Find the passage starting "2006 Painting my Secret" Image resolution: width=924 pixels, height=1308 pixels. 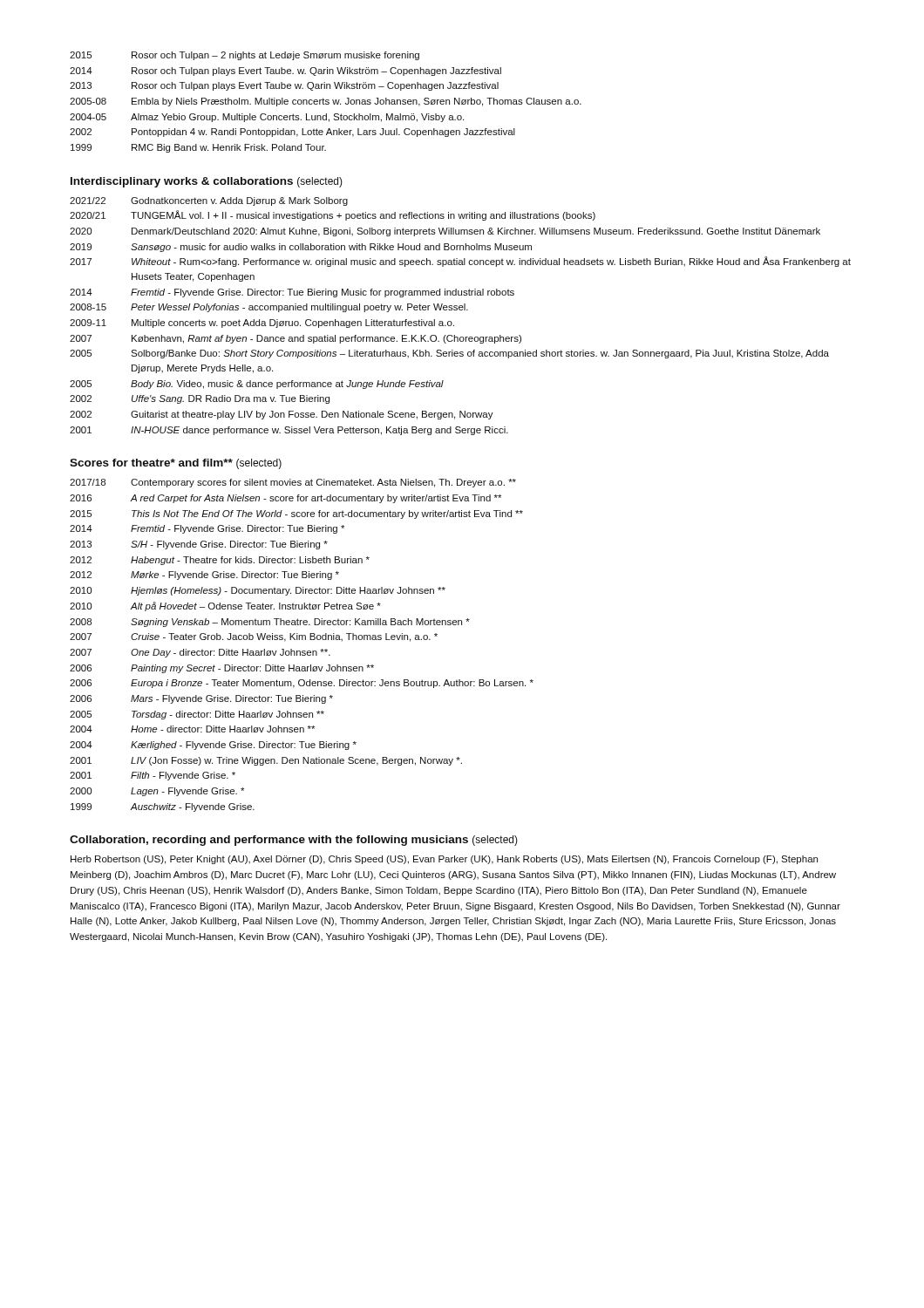click(x=462, y=668)
